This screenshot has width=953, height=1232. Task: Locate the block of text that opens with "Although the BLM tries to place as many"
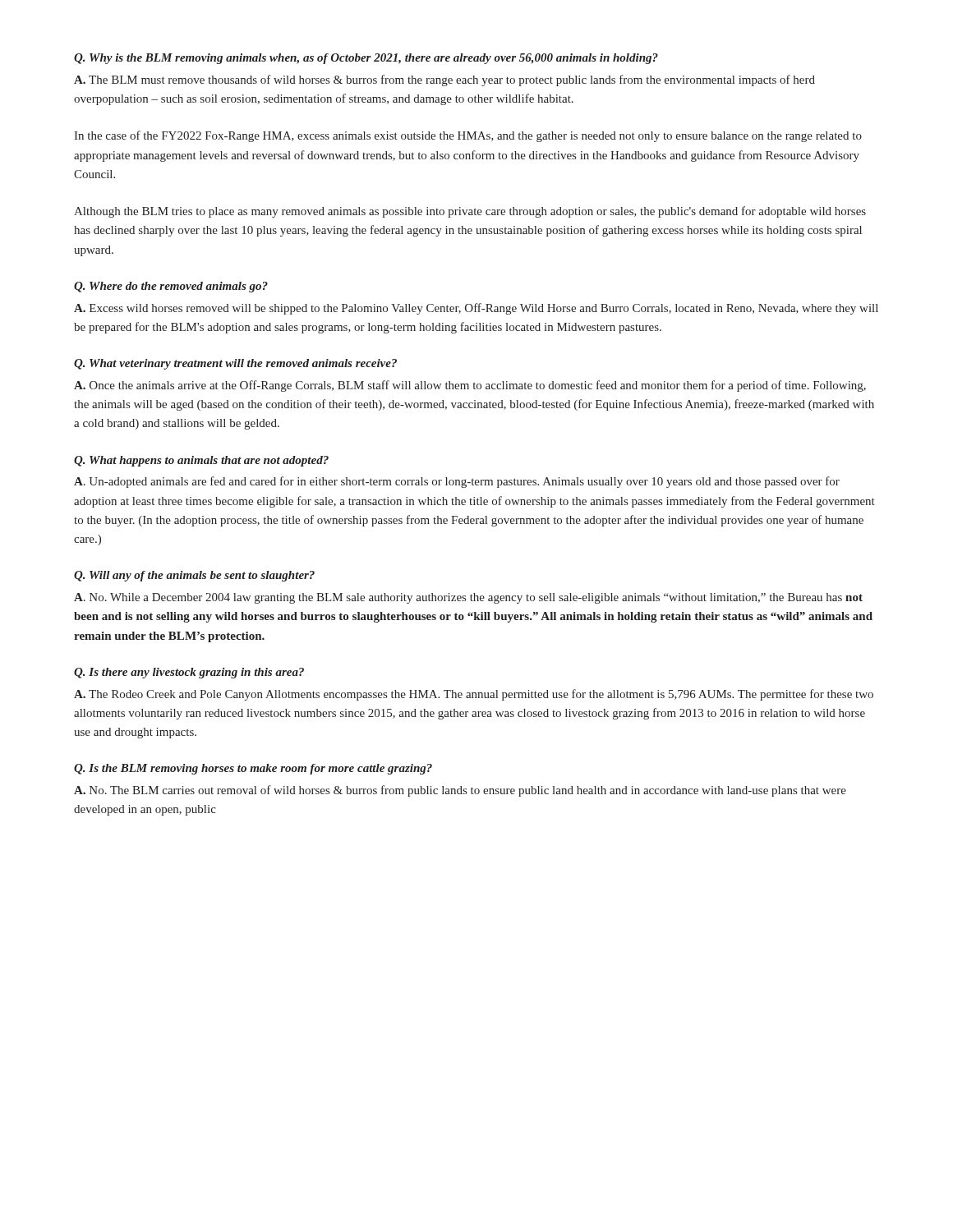tap(476, 231)
